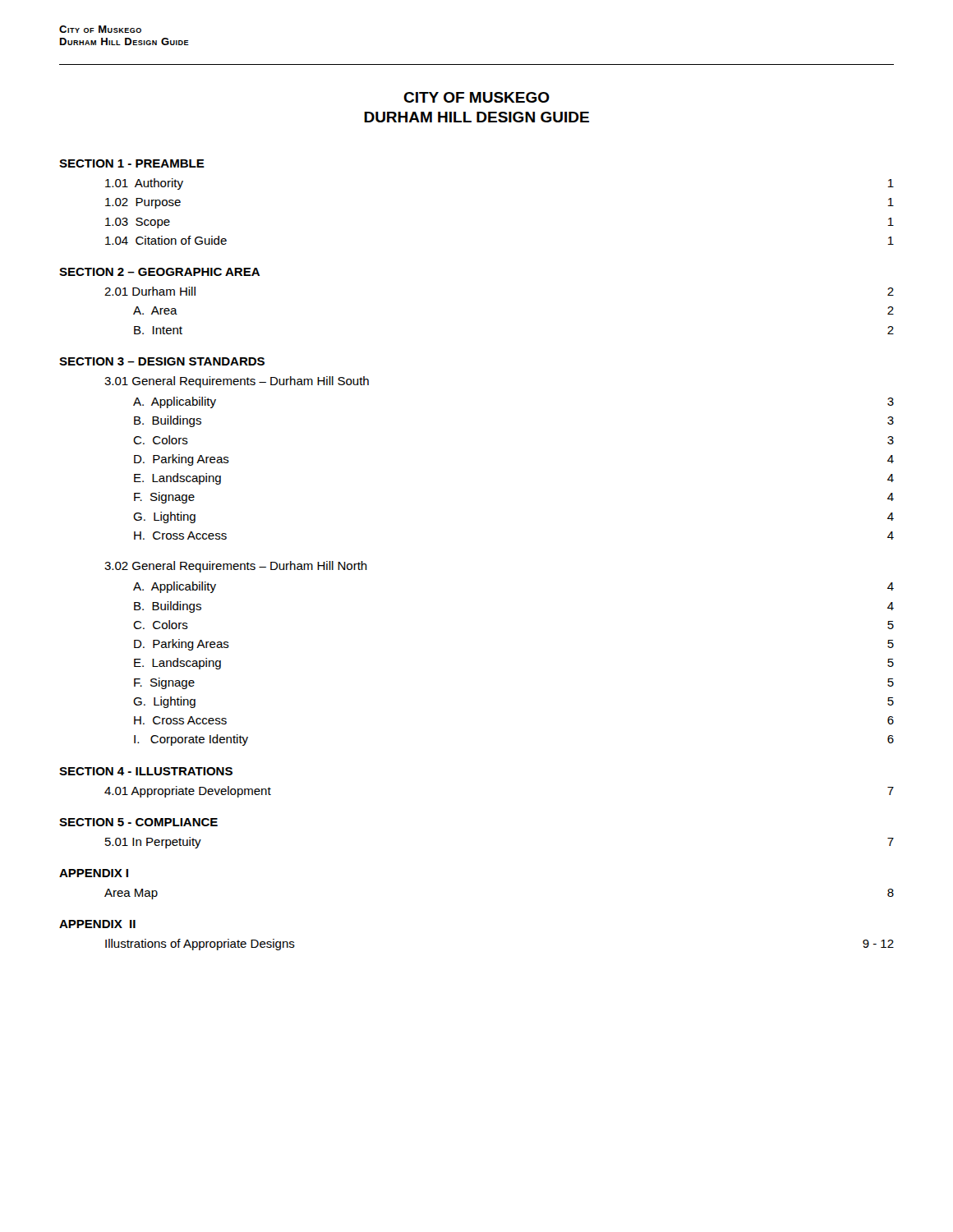Click on the list item with the text "D. Parking Areas 5"
This screenshot has height=1232, width=953.
click(x=182, y=644)
